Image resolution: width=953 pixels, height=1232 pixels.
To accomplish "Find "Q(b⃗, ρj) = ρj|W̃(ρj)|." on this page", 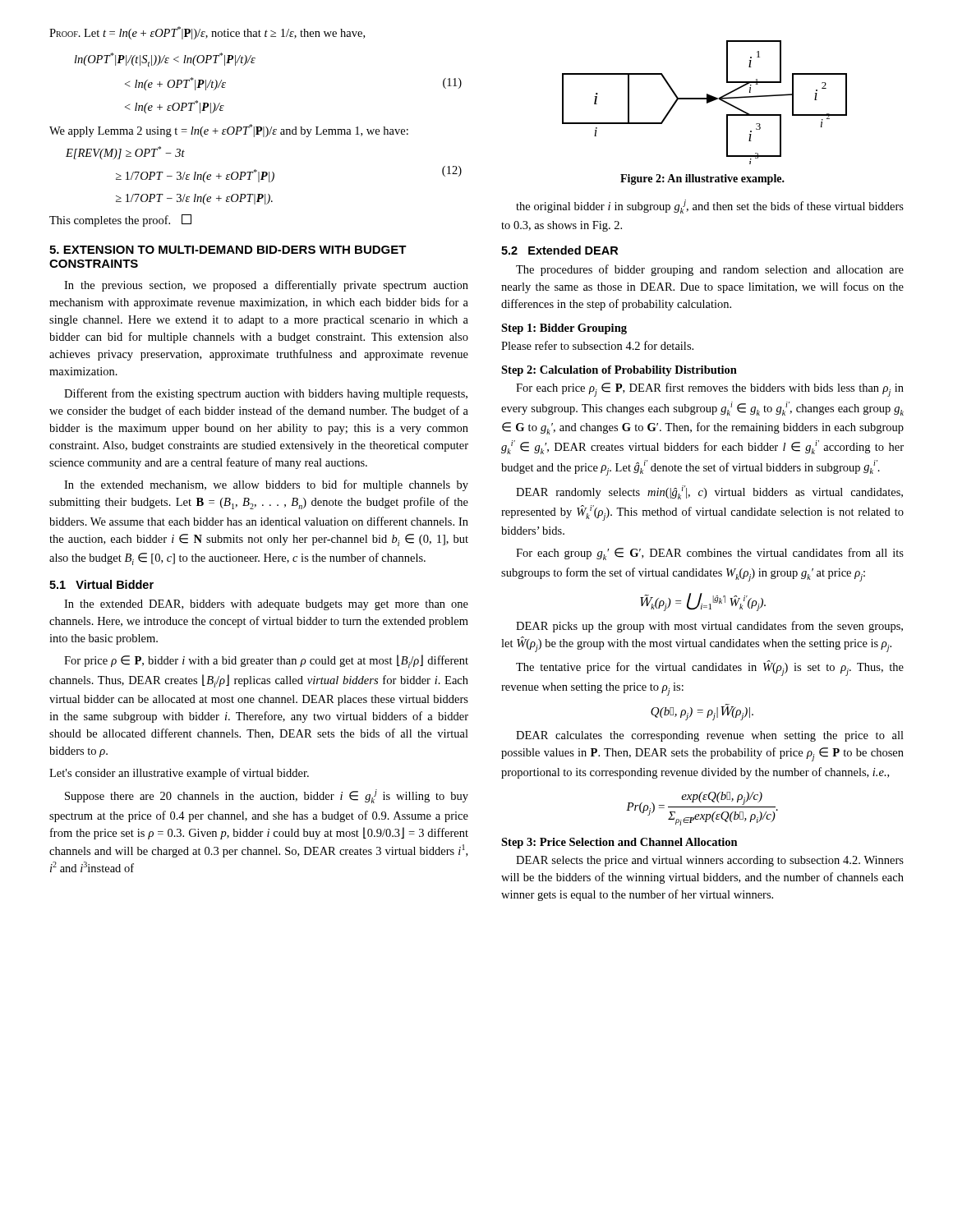I will 702,713.
